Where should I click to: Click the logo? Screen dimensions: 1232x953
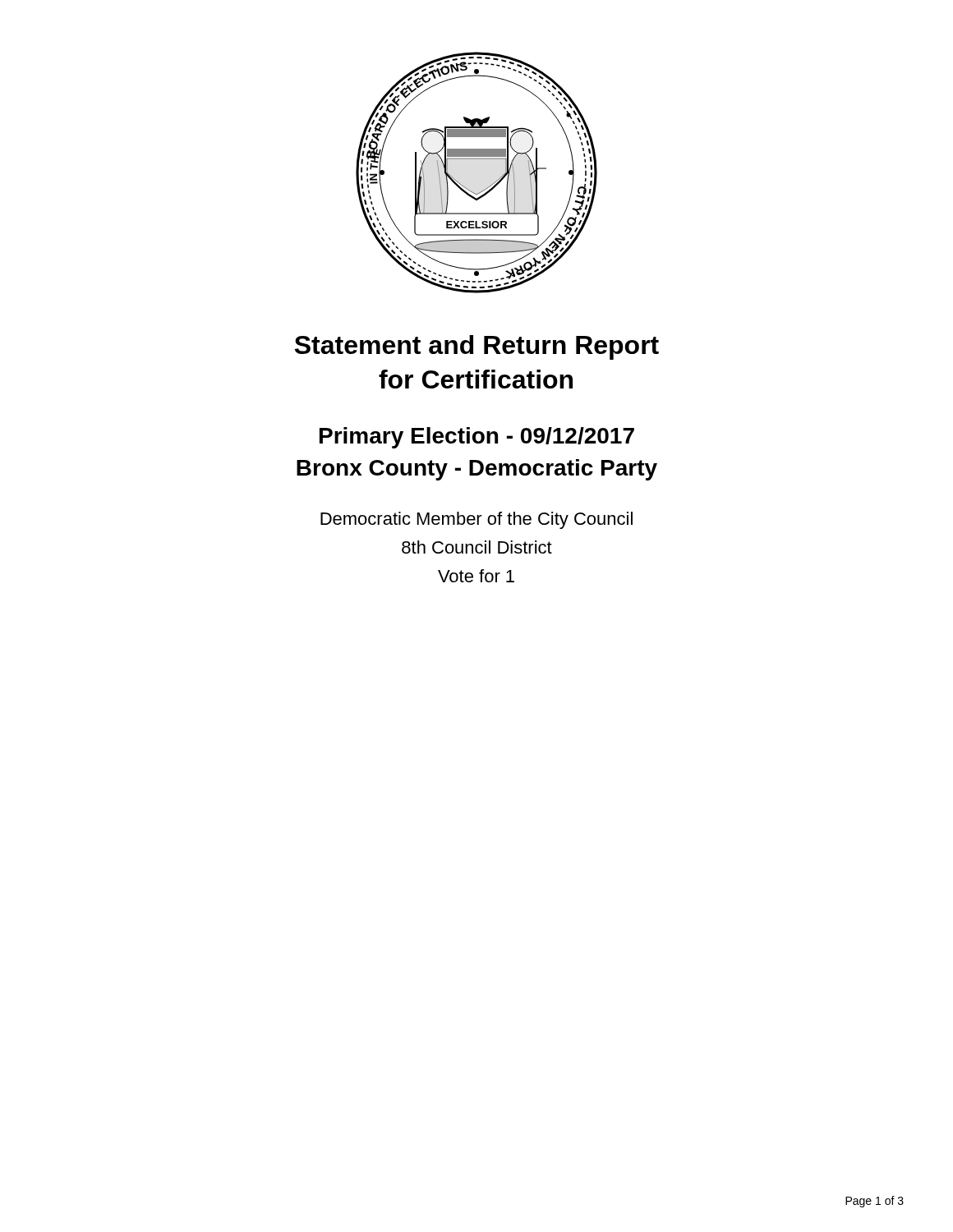(476, 172)
